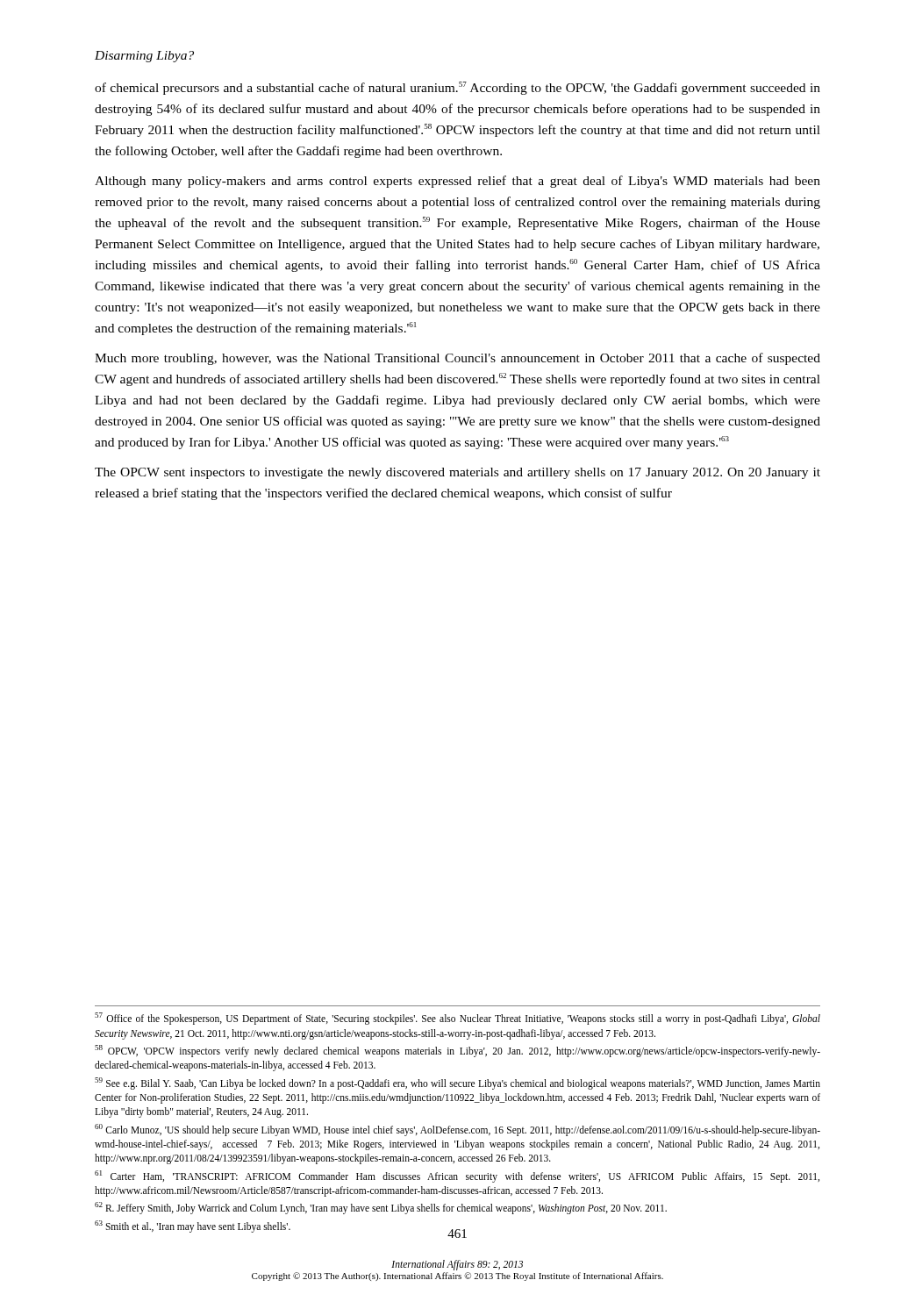
Task: Locate the passage starting "57 Office of the Spokesperson,"
Action: (458, 1025)
